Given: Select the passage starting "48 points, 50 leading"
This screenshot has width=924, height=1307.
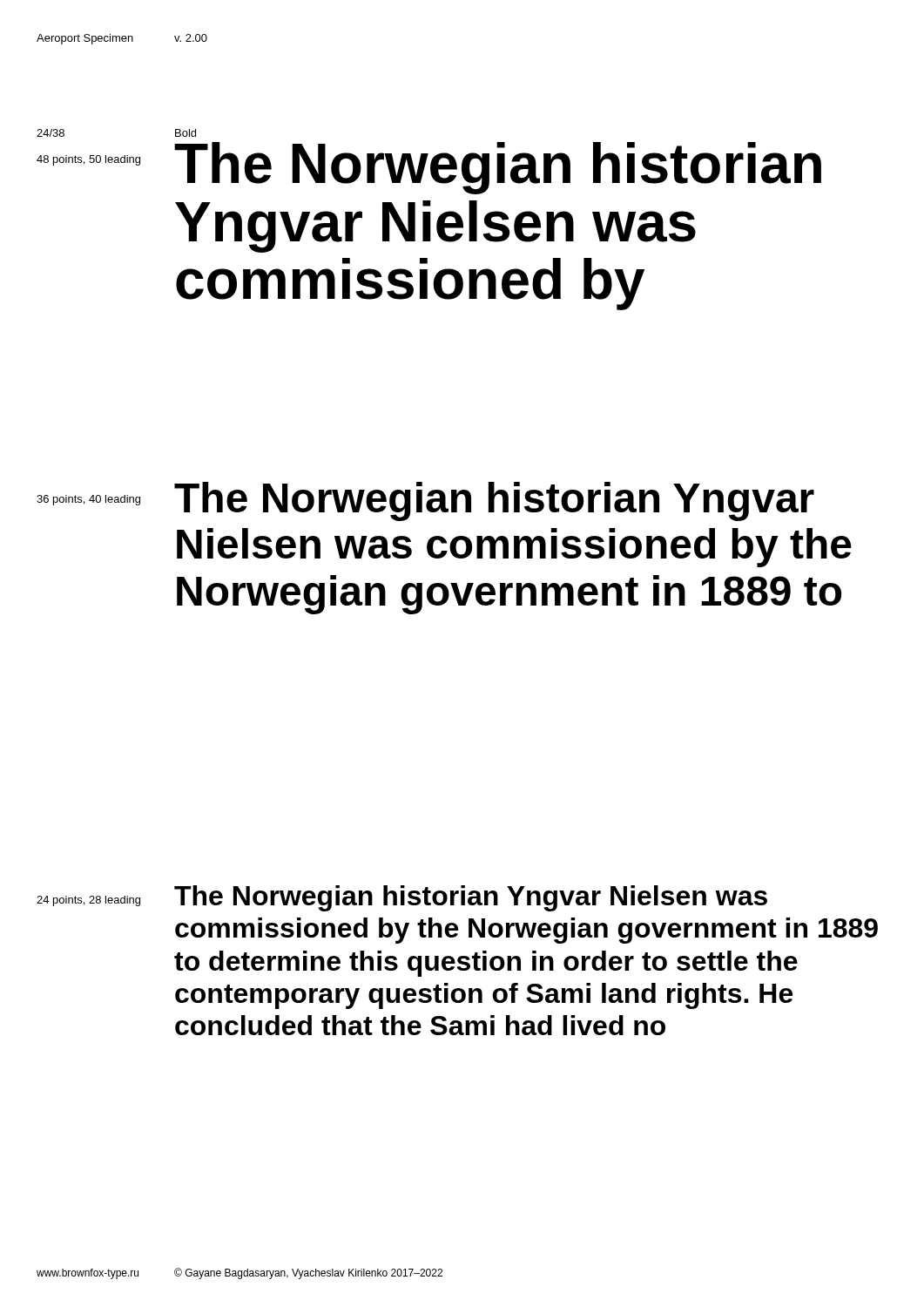Looking at the screenshot, I should [89, 159].
